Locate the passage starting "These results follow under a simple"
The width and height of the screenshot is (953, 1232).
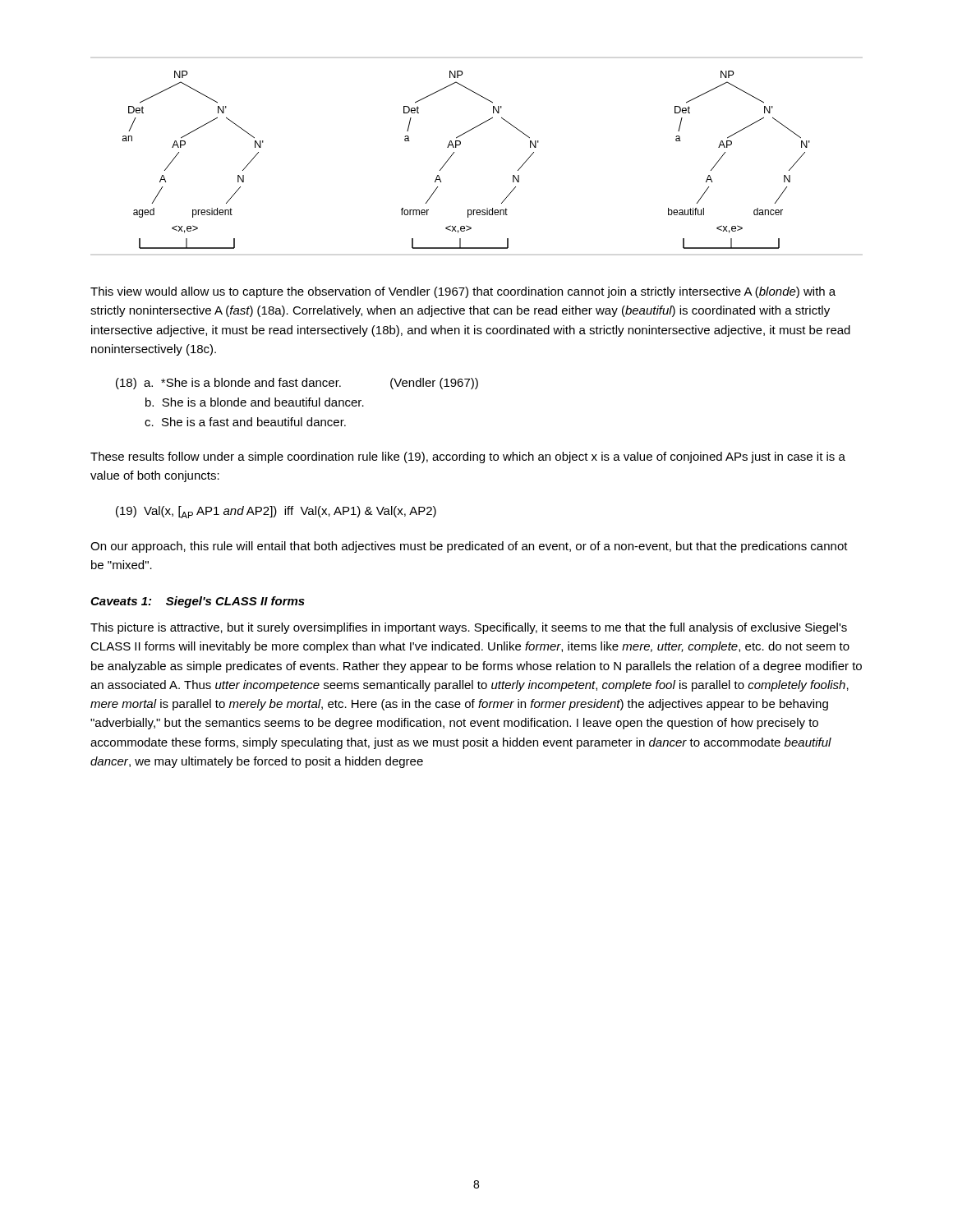click(x=468, y=466)
